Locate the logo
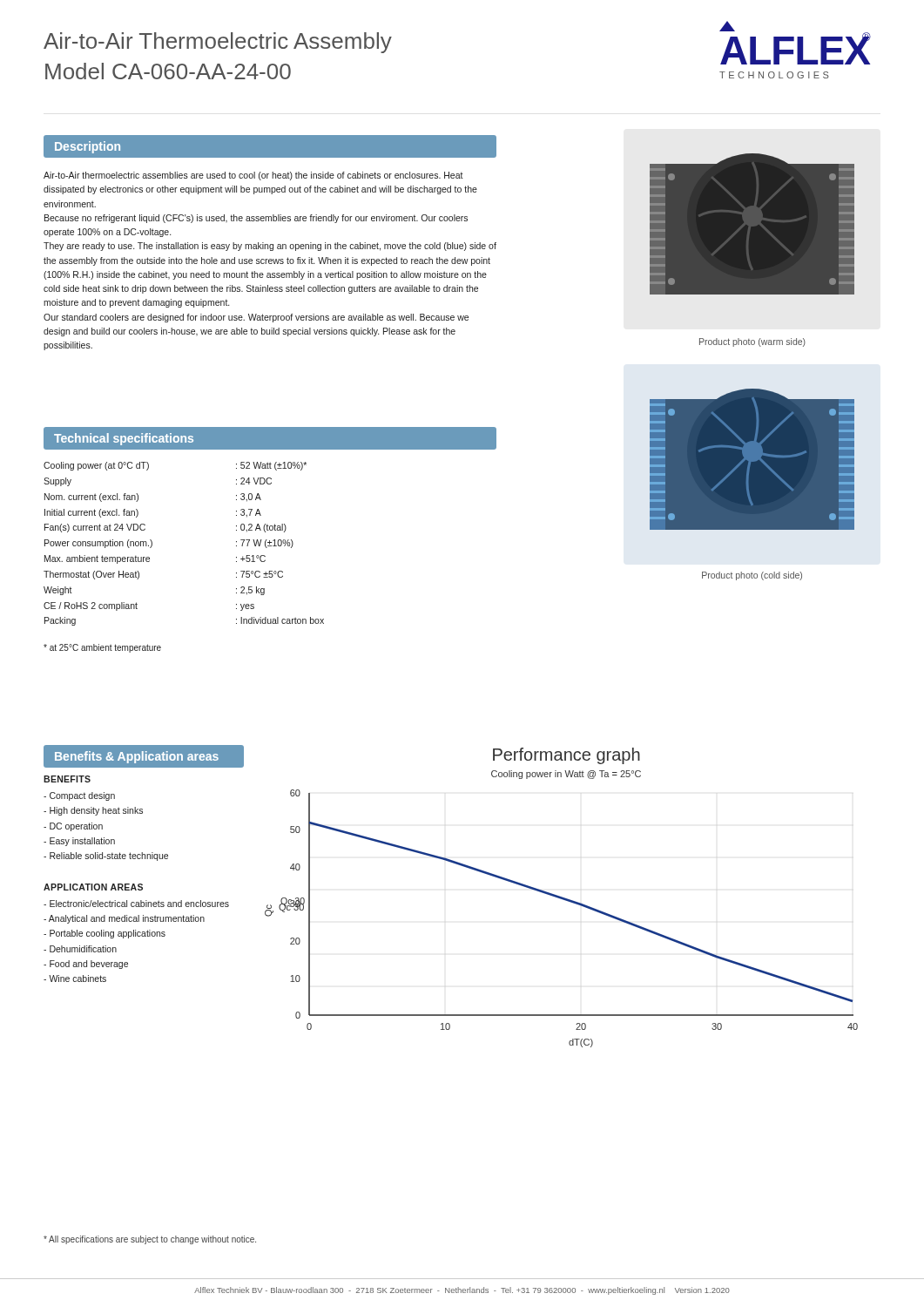Screen dimensions: 1307x924 (x=796, y=56)
